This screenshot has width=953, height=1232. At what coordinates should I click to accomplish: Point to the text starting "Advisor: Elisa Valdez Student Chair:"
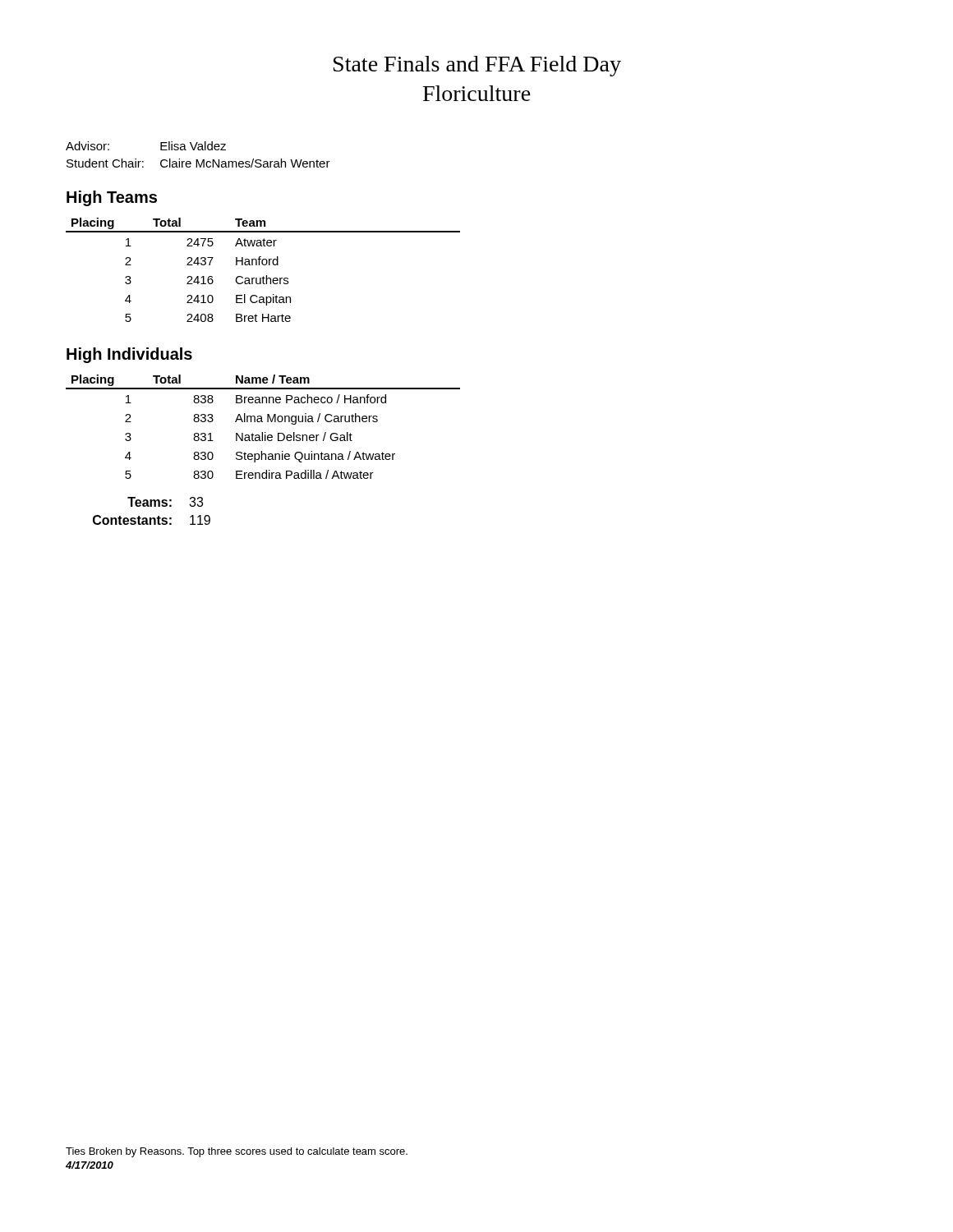click(92, 147)
